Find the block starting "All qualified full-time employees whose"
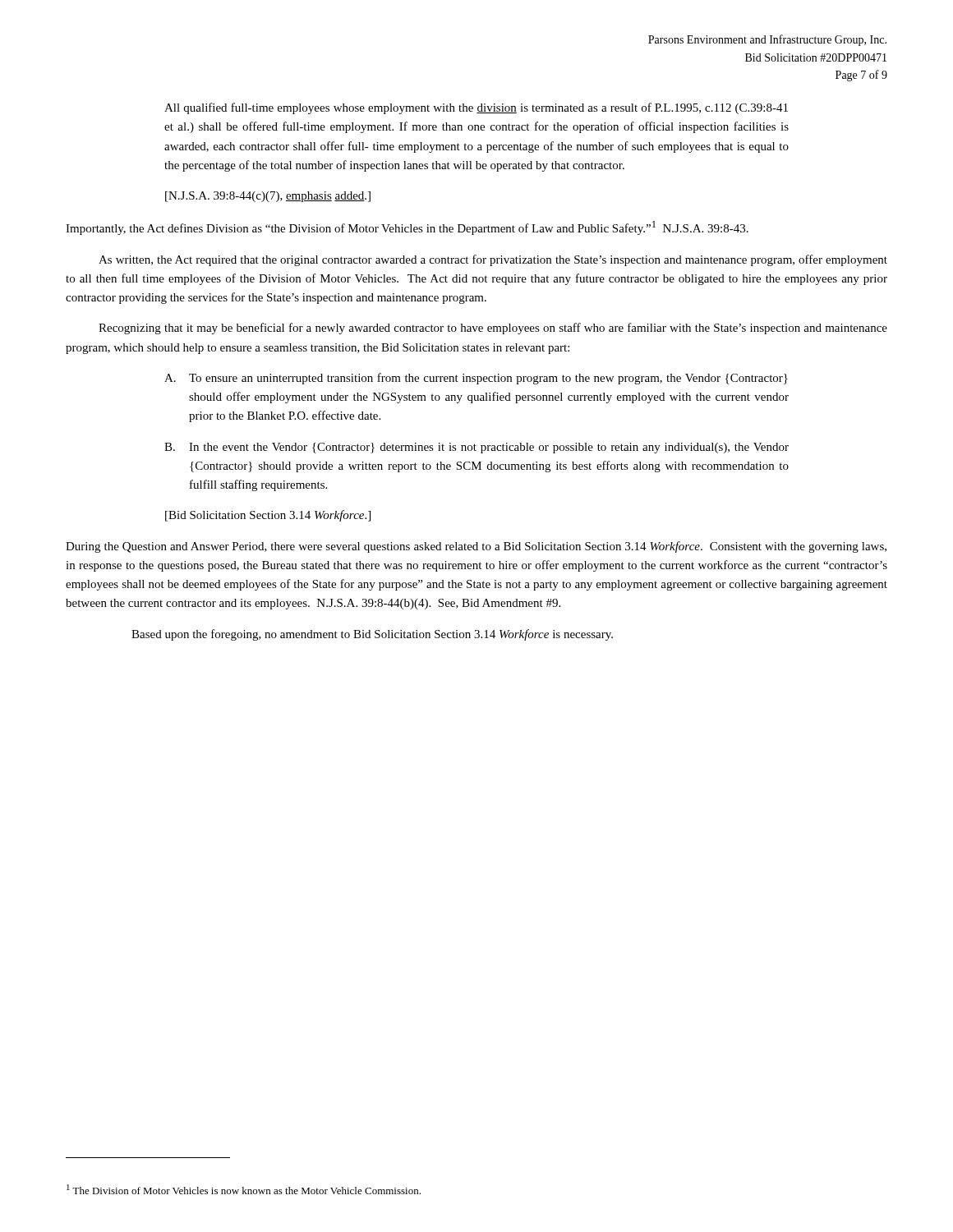This screenshot has height=1232, width=953. pyautogui.click(x=476, y=137)
